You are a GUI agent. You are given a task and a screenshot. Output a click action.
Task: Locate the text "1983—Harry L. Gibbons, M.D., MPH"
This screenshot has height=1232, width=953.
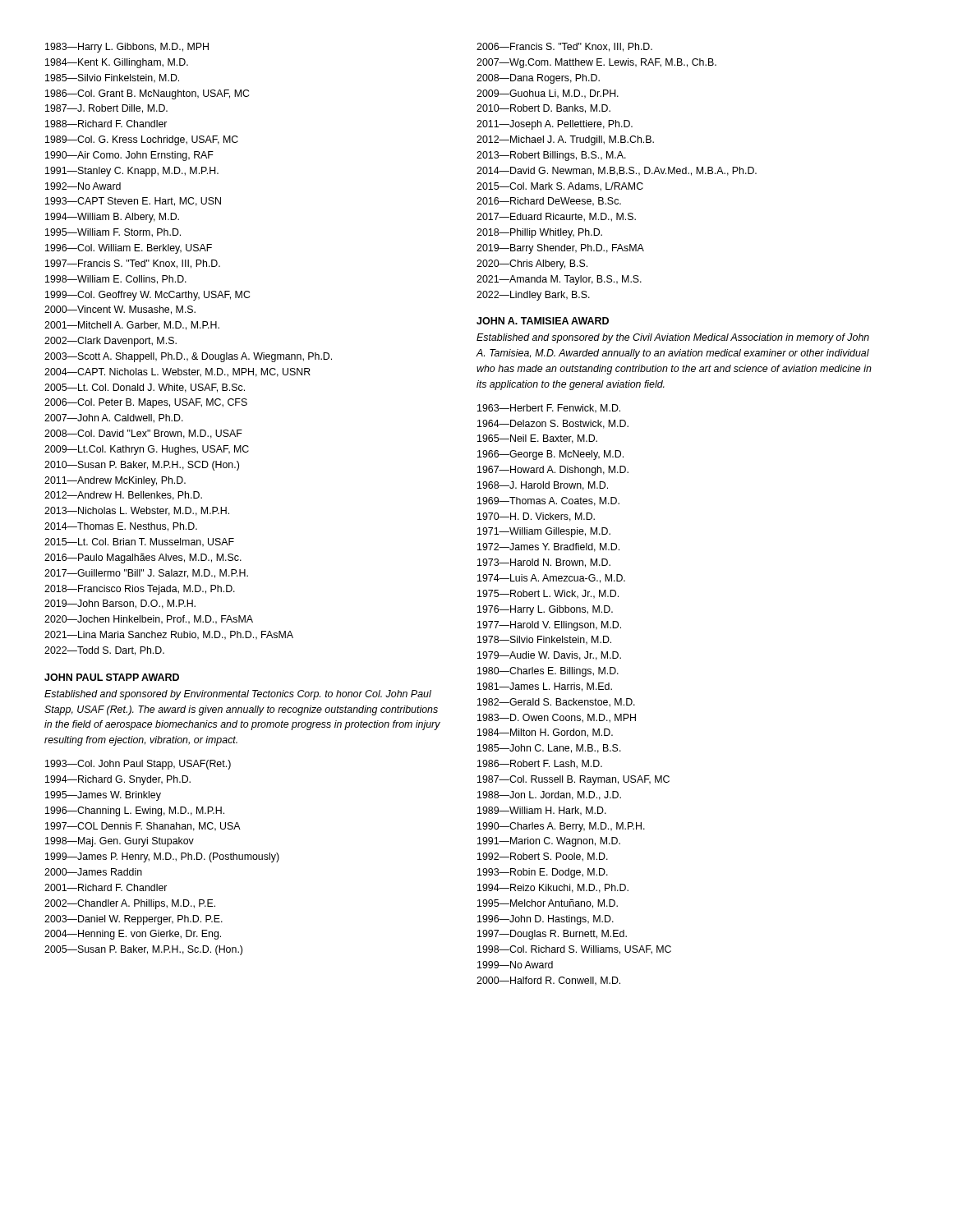pyautogui.click(x=127, y=47)
